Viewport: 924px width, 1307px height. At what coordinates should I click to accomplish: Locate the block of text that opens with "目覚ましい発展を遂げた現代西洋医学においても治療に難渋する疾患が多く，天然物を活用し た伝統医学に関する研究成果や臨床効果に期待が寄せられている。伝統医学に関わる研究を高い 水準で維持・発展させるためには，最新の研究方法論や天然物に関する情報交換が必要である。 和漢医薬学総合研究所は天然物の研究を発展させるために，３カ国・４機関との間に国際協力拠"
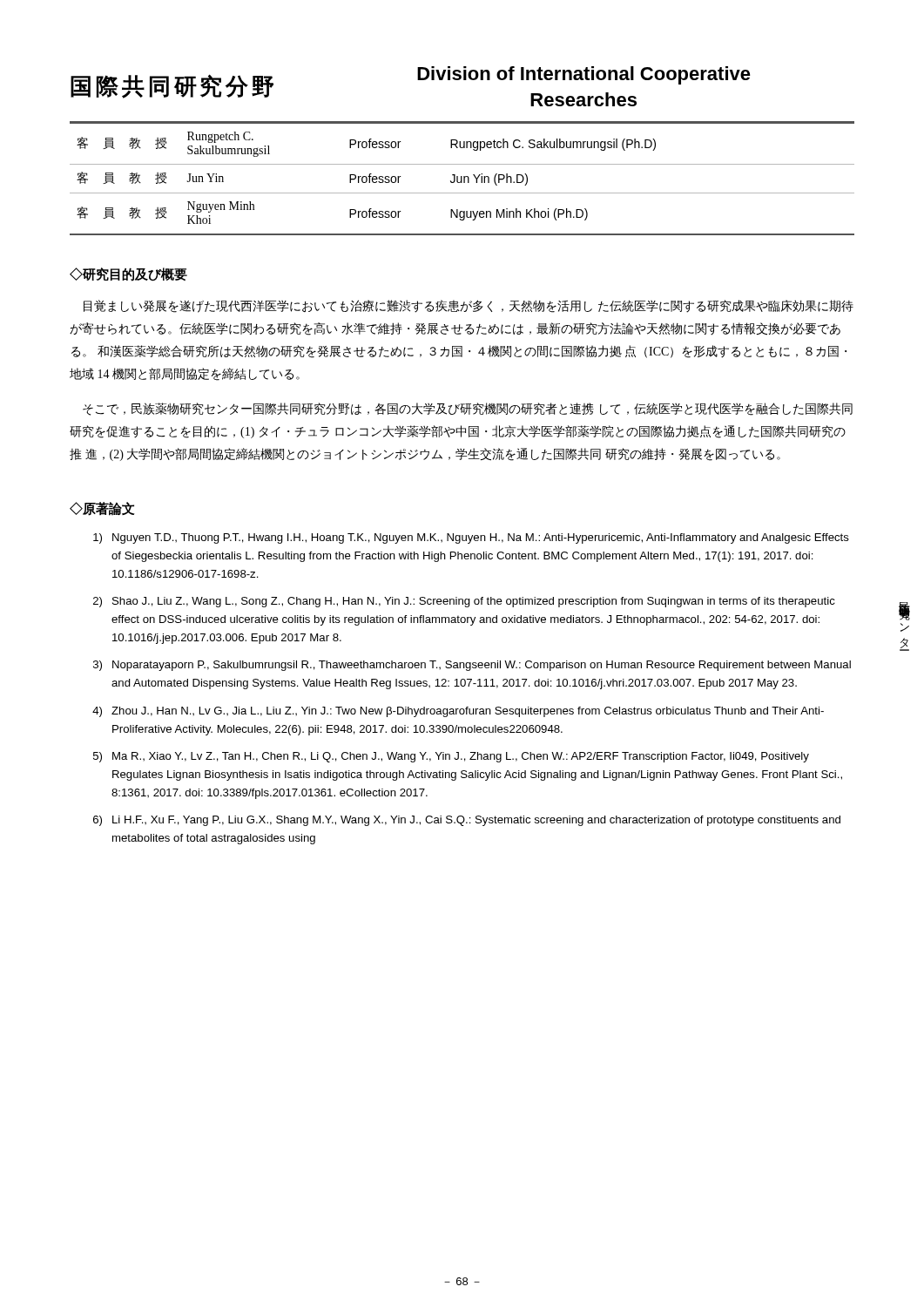click(469, 306)
